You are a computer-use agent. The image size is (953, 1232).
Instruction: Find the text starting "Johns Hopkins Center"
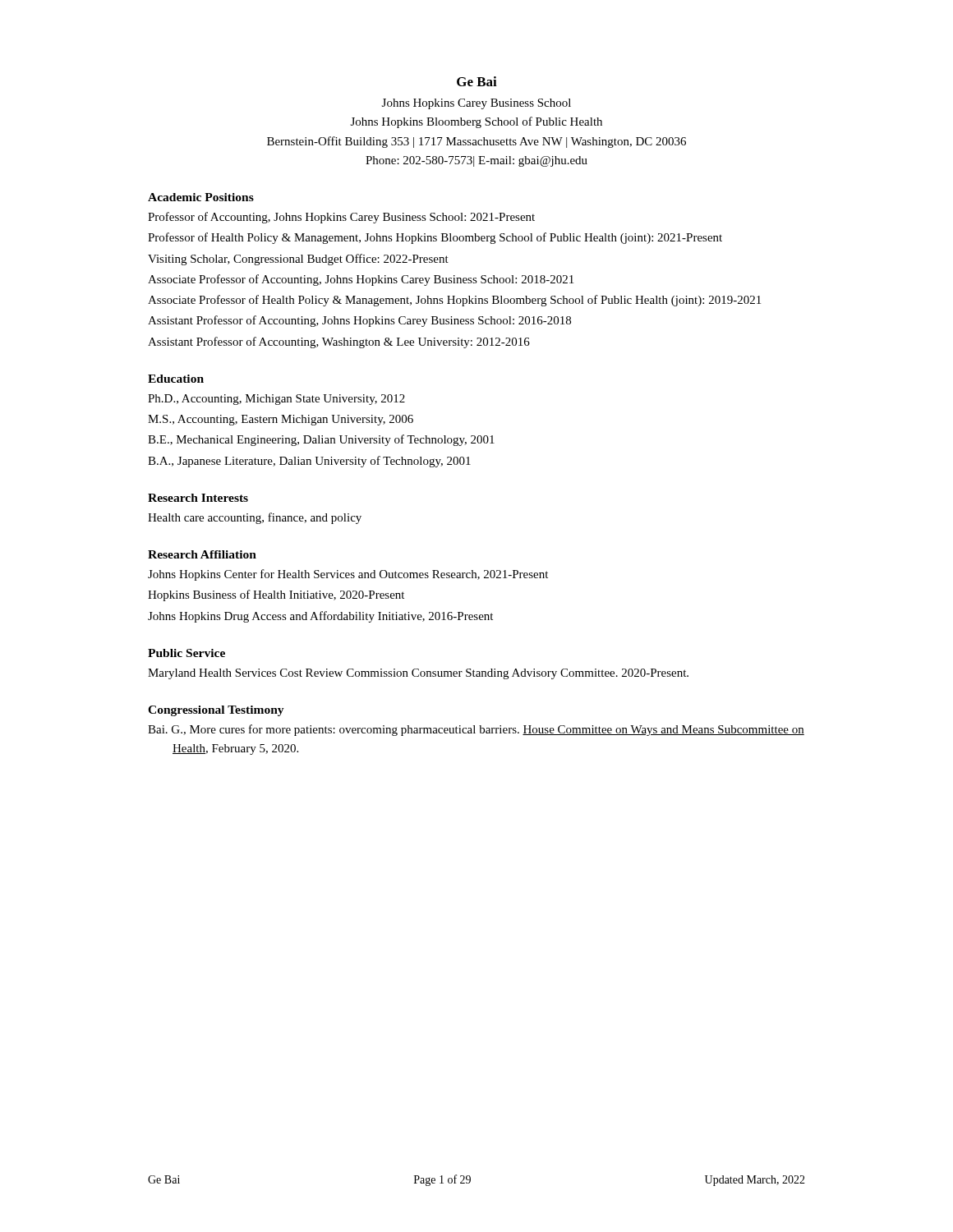[360, 574]
